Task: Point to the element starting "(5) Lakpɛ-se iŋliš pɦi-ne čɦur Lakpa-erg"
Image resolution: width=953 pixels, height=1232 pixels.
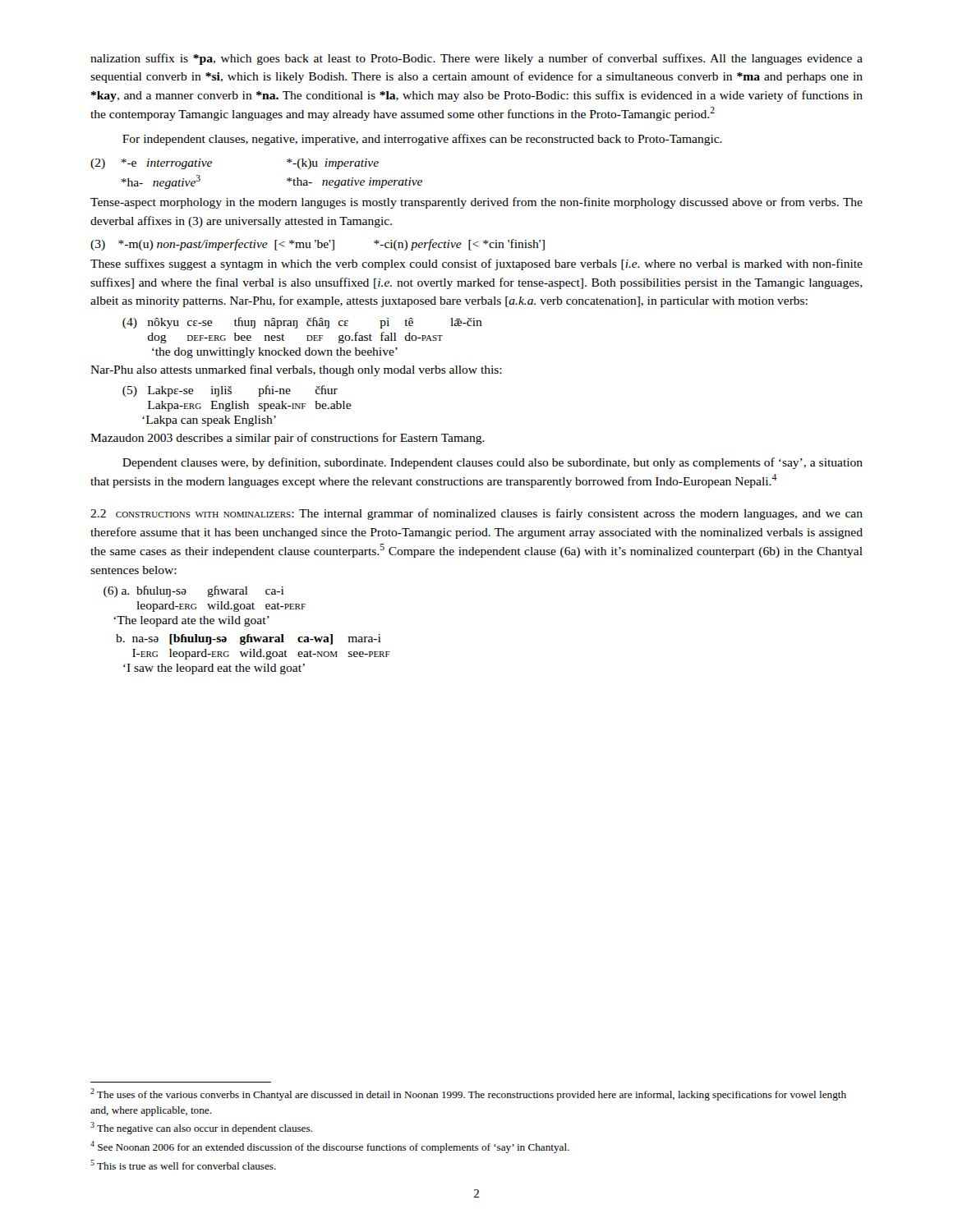Action: 237,405
